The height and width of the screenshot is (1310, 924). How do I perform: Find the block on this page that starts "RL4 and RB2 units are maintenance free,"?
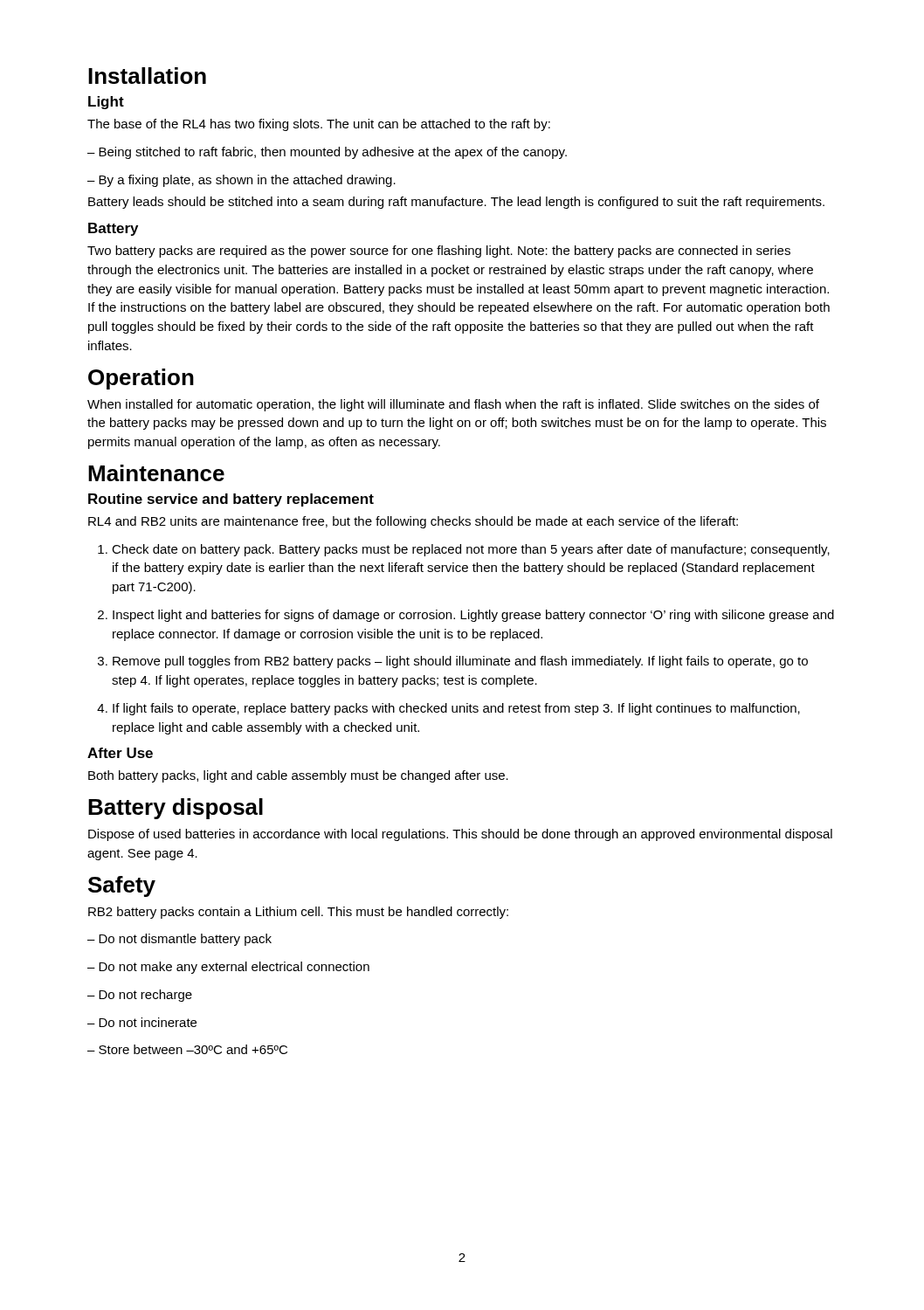(x=462, y=521)
